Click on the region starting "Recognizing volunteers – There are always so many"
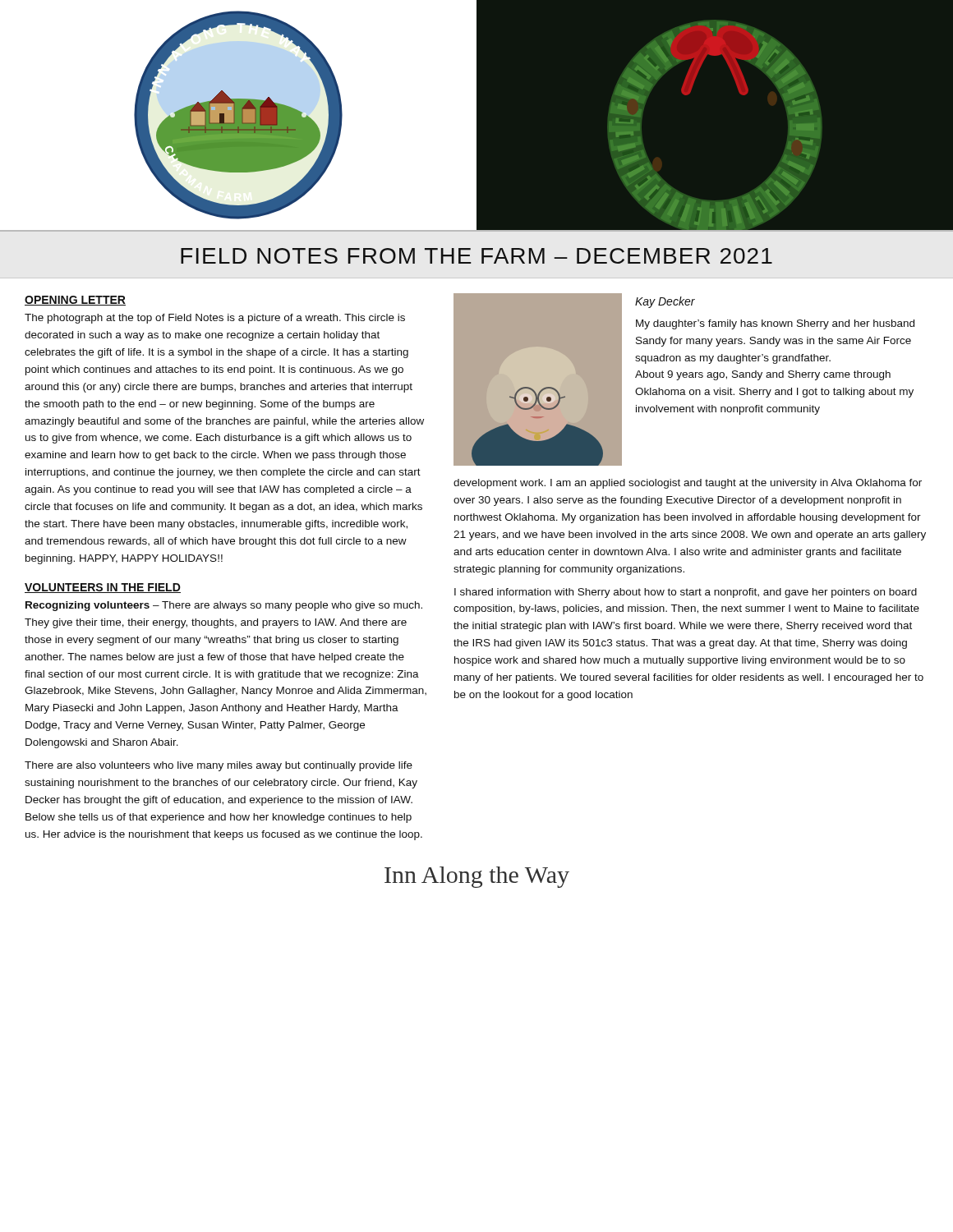 click(x=226, y=720)
